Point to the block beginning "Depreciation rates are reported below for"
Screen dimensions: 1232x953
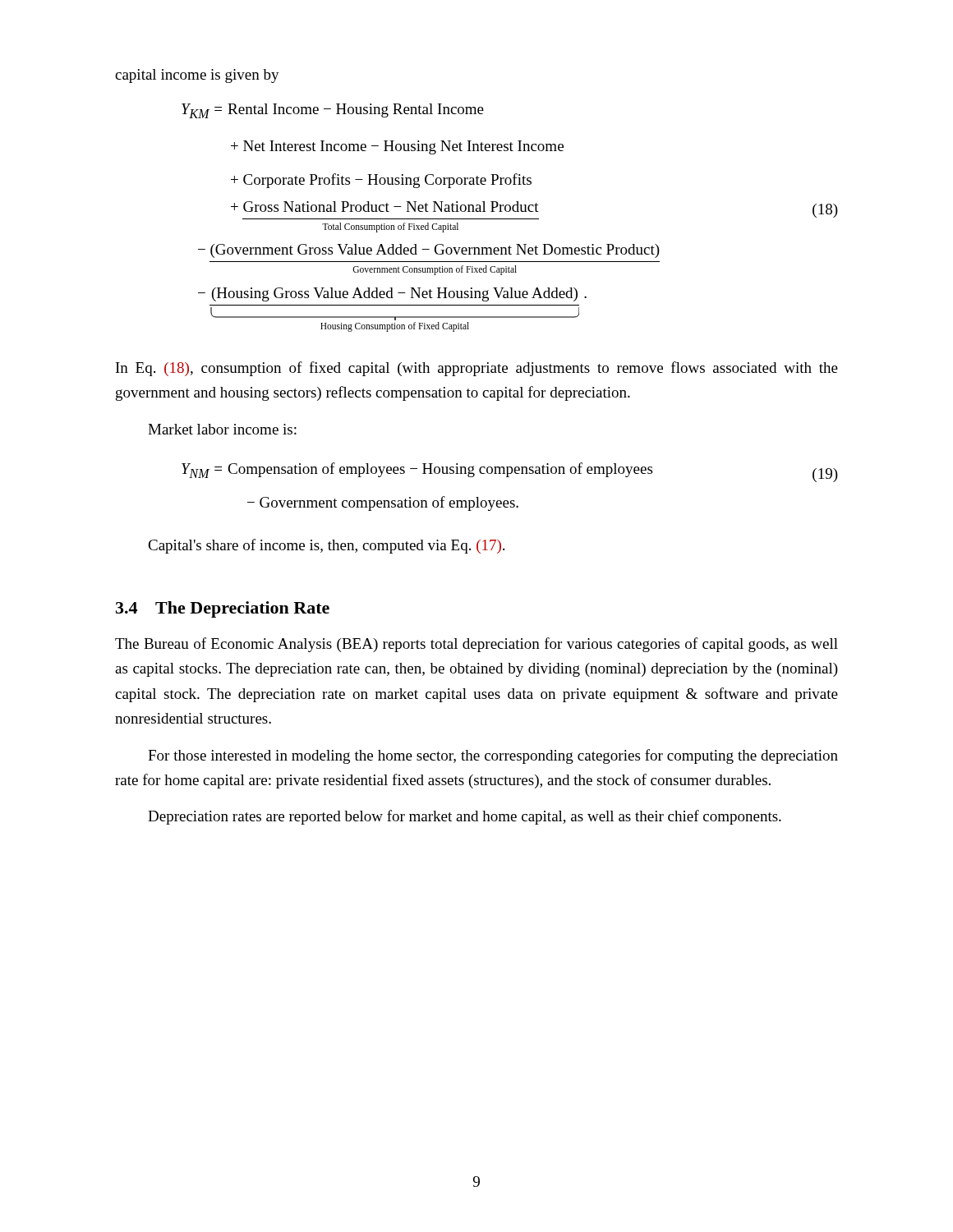coord(465,816)
